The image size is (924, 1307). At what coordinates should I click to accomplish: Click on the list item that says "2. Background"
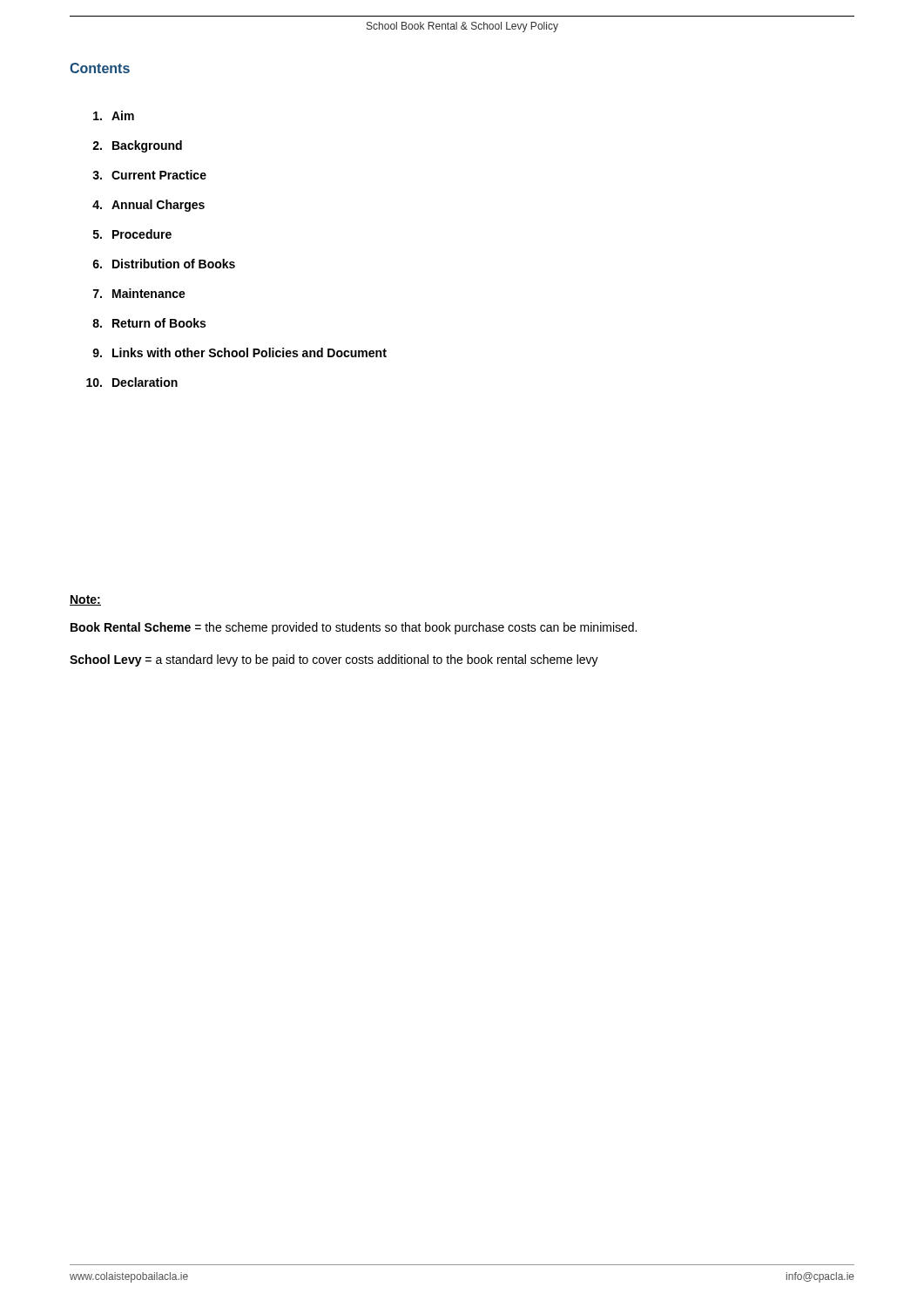(126, 146)
